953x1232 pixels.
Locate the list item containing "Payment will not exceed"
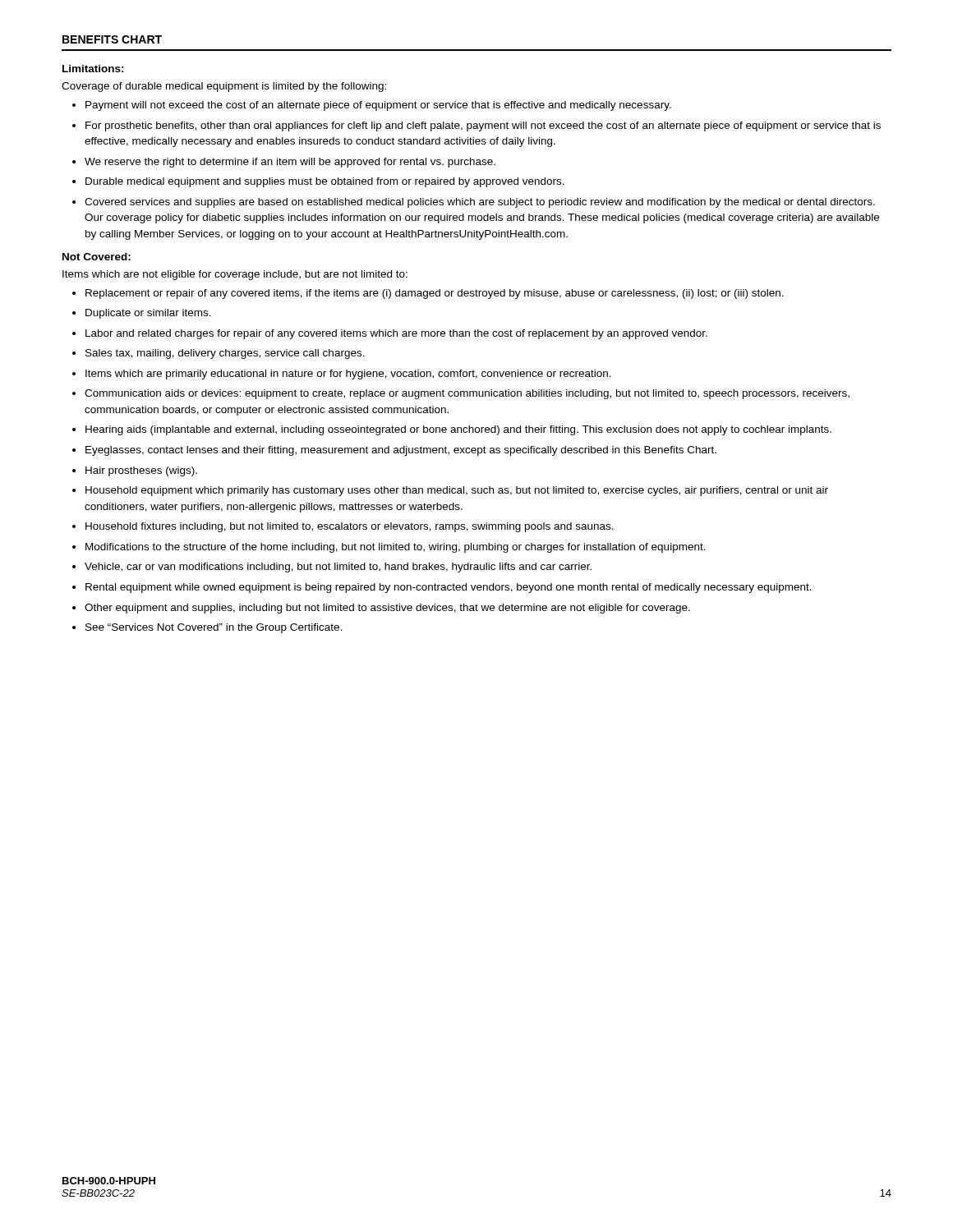click(378, 105)
